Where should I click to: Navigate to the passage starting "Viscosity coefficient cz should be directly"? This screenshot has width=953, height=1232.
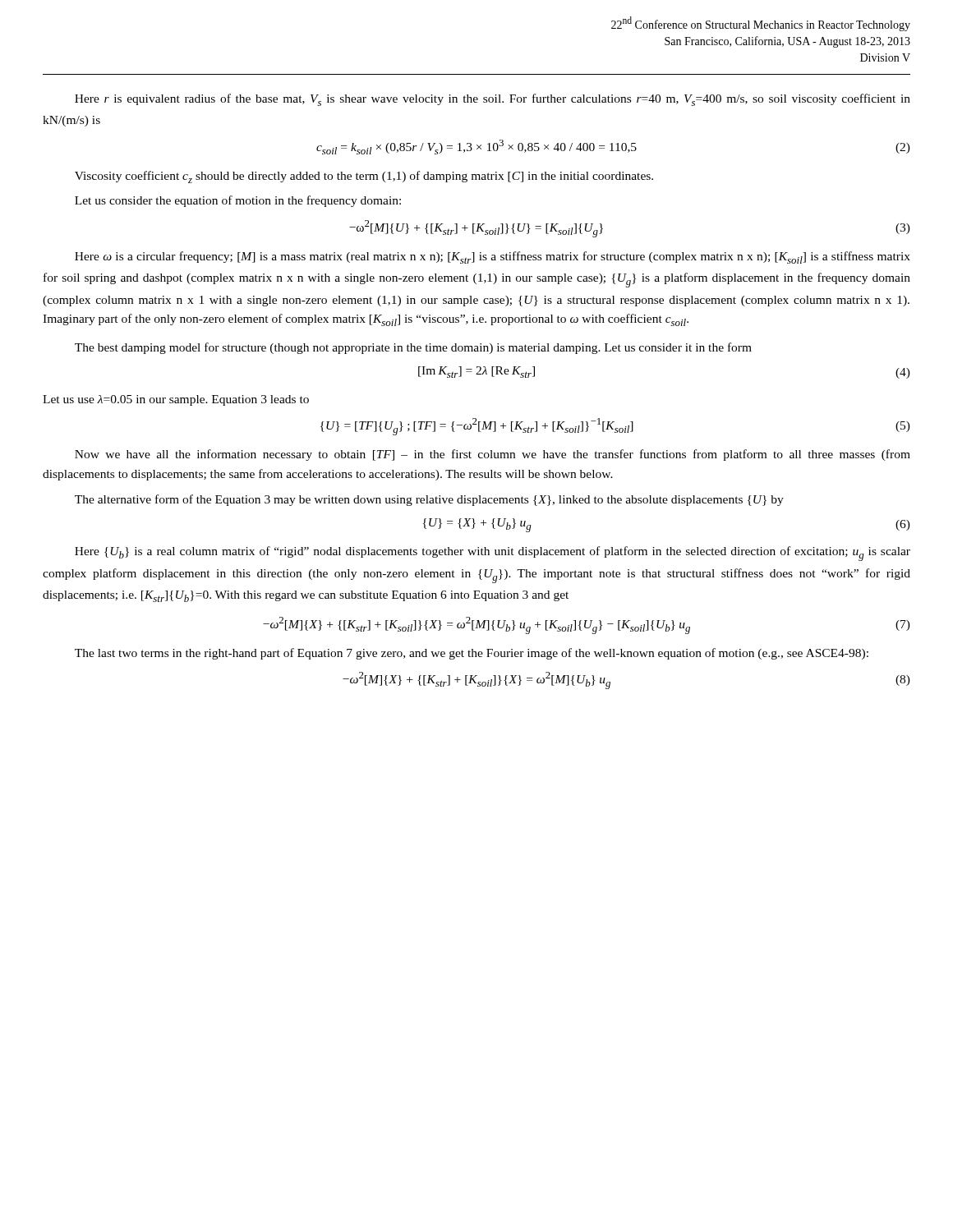click(476, 177)
